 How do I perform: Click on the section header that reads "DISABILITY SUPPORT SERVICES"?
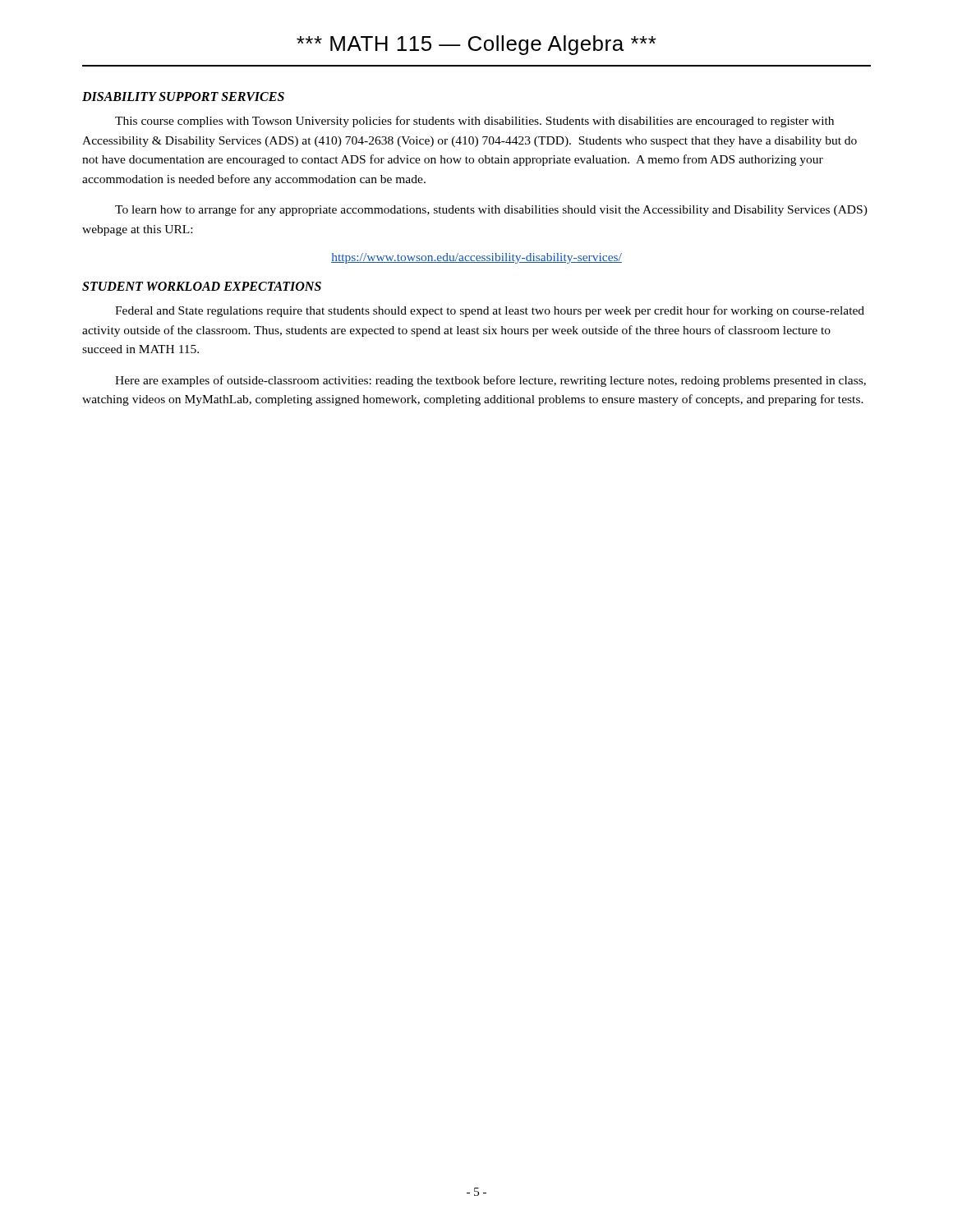tap(183, 97)
